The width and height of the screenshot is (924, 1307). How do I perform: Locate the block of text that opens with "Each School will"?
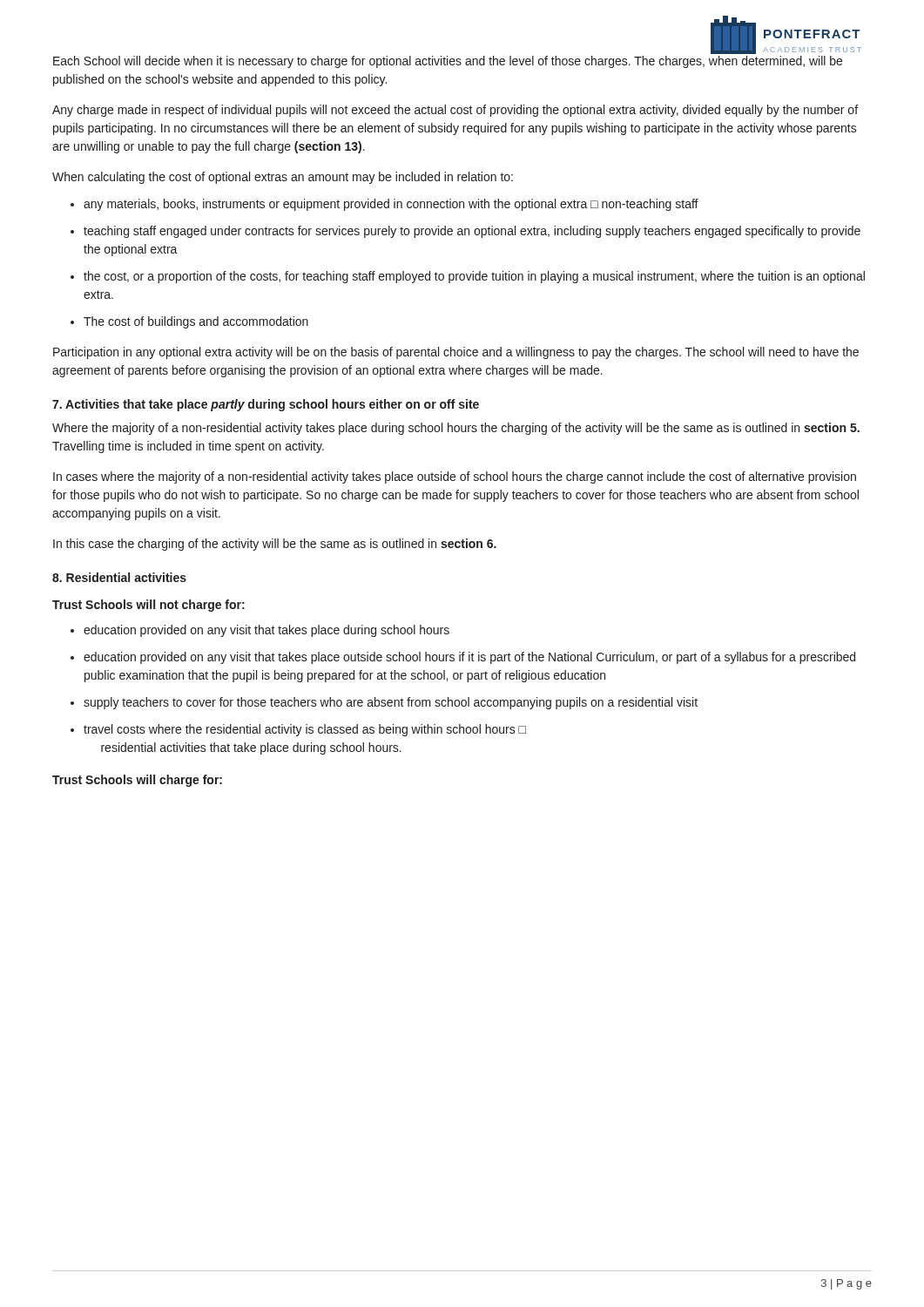click(448, 70)
